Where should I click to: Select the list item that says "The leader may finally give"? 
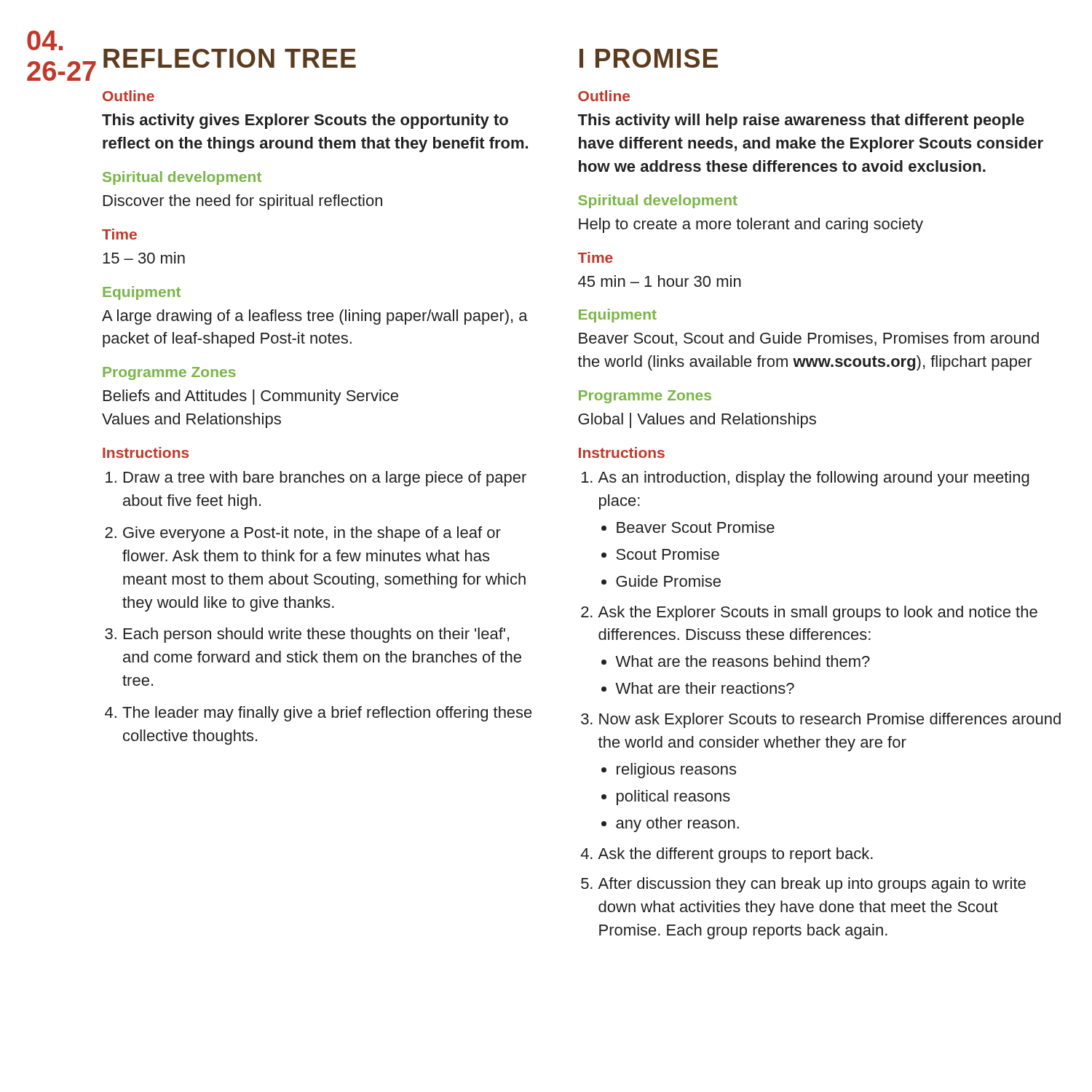point(327,724)
